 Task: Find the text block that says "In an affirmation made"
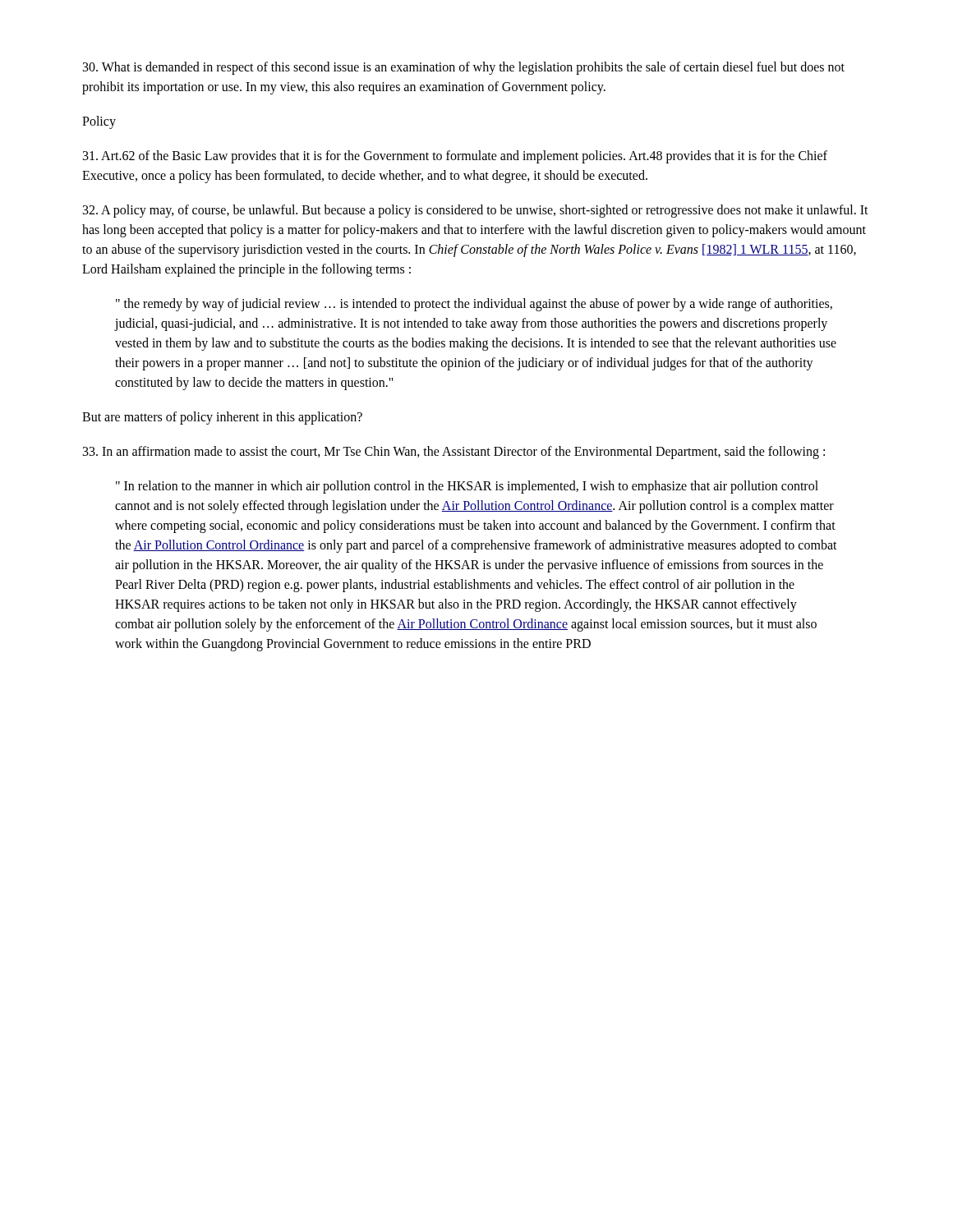click(454, 451)
